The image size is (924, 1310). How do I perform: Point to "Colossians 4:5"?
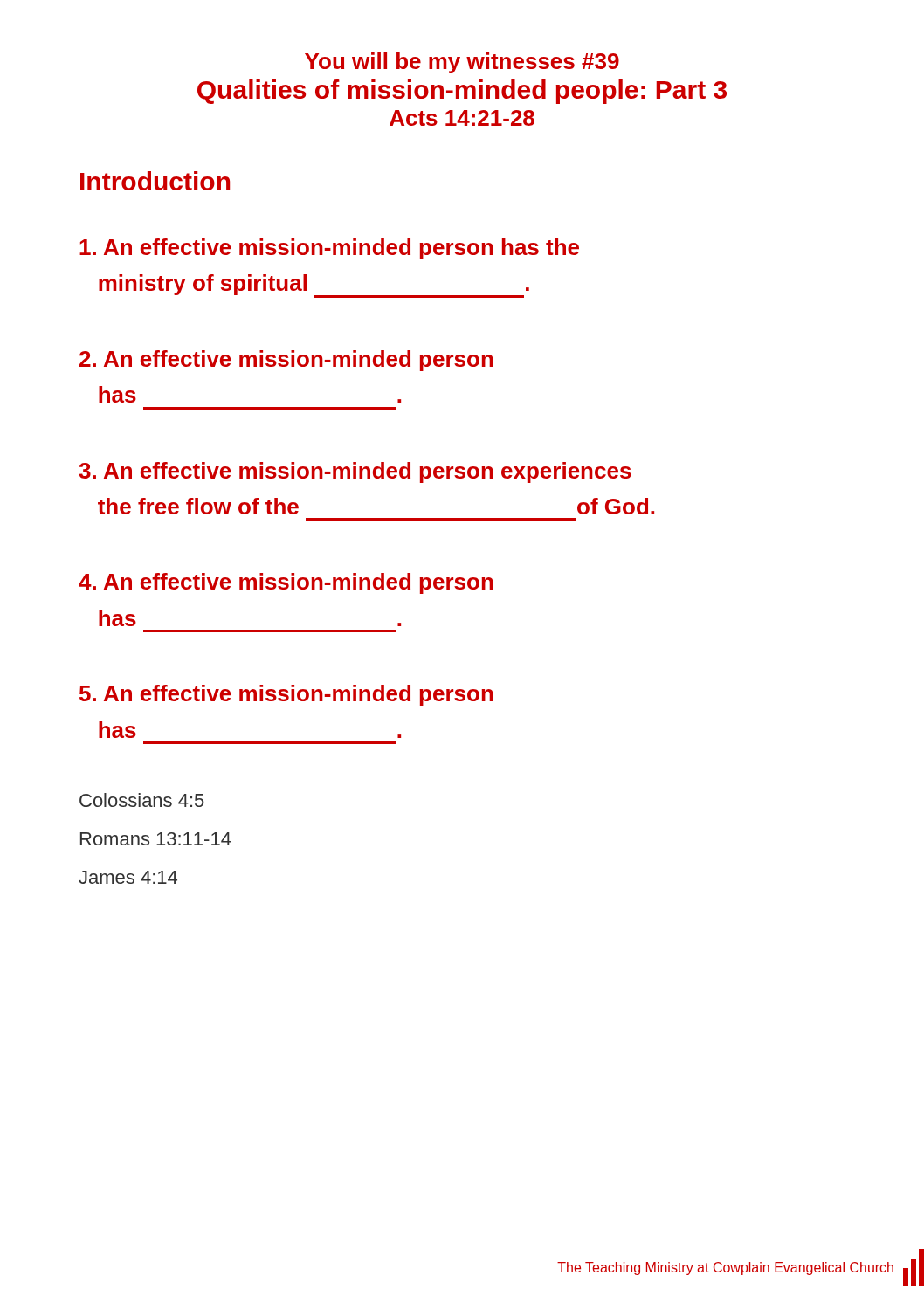point(142,800)
